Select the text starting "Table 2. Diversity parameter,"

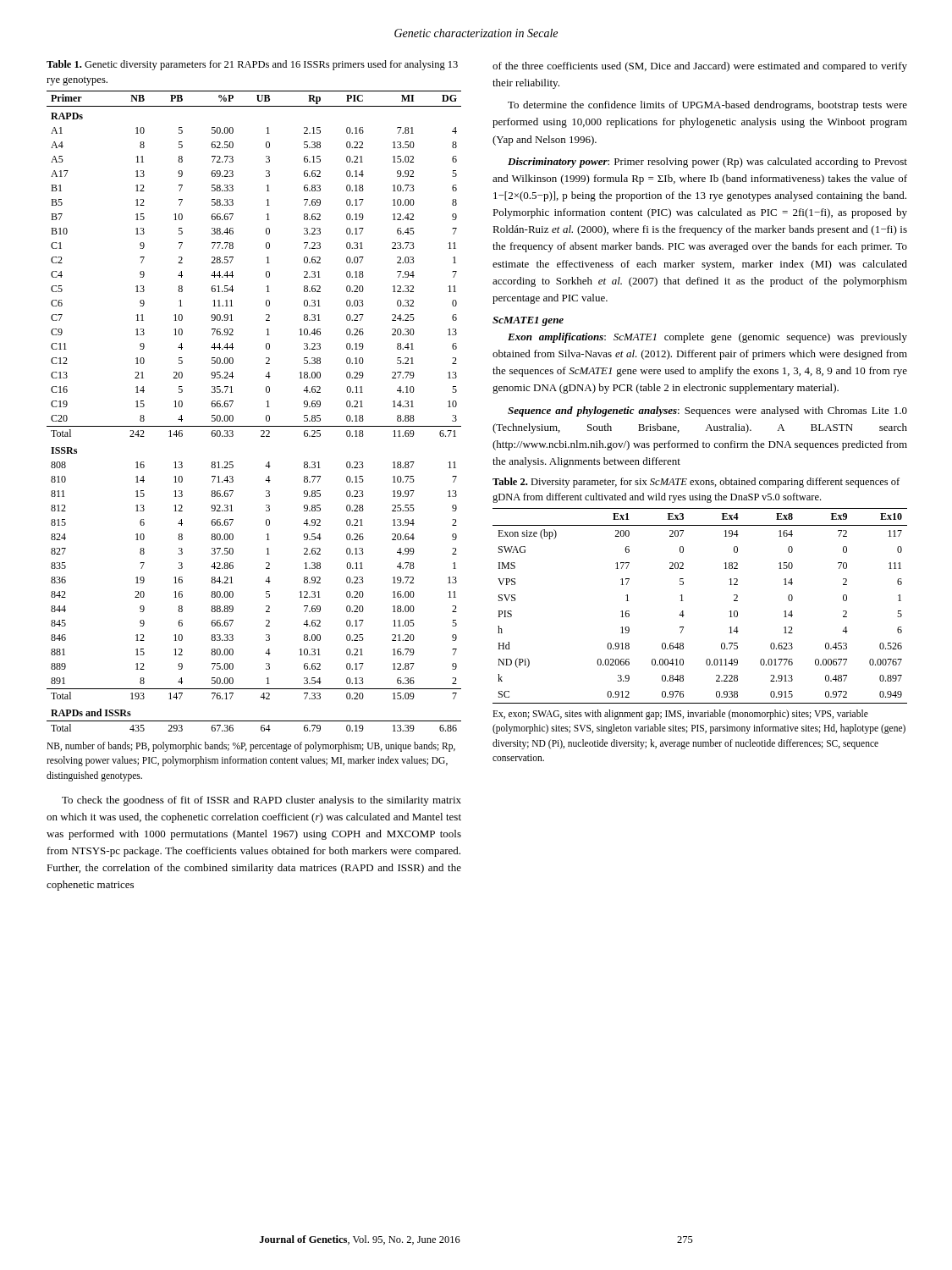point(696,489)
